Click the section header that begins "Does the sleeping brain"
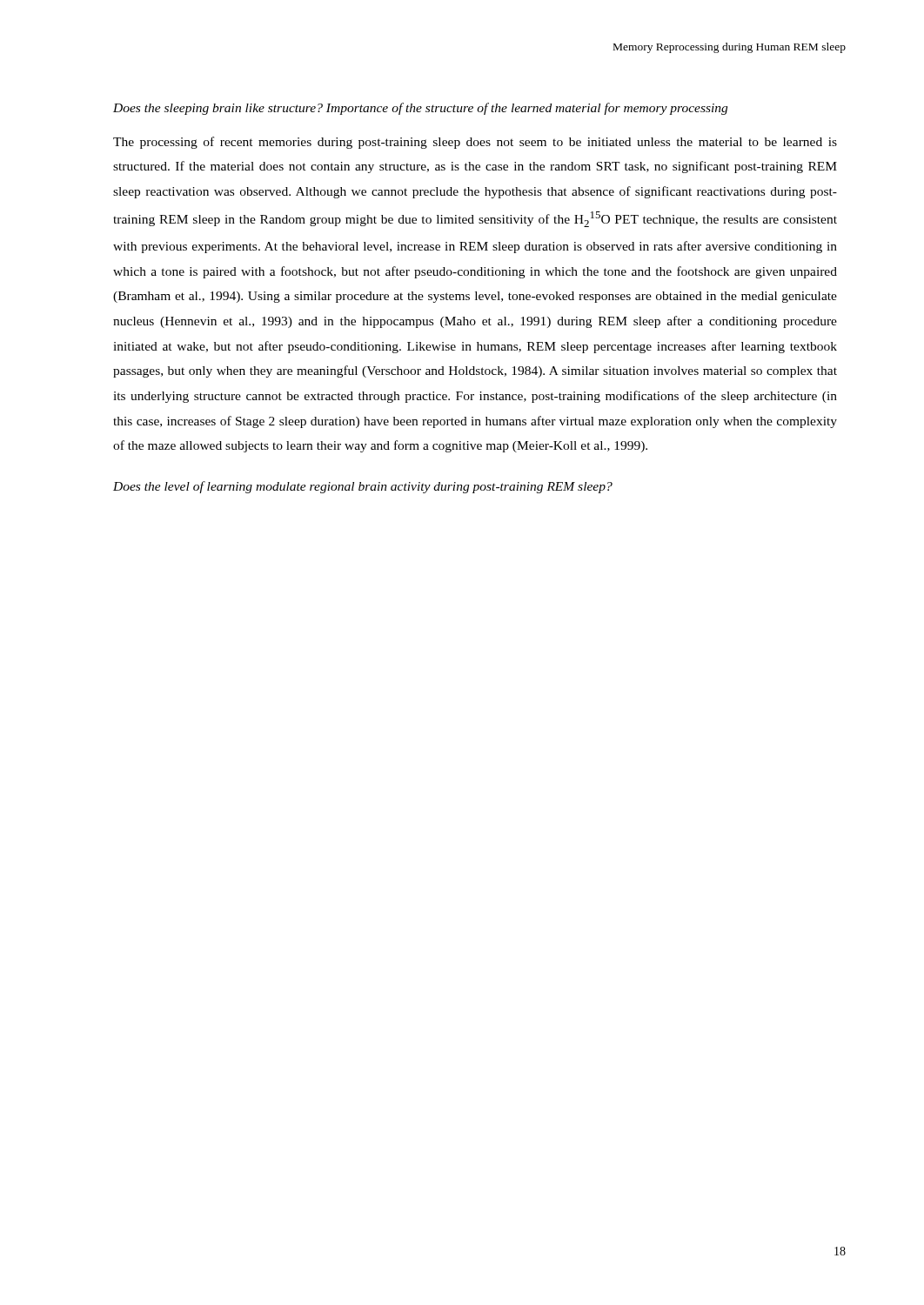The width and height of the screenshot is (924, 1305). coord(421,107)
